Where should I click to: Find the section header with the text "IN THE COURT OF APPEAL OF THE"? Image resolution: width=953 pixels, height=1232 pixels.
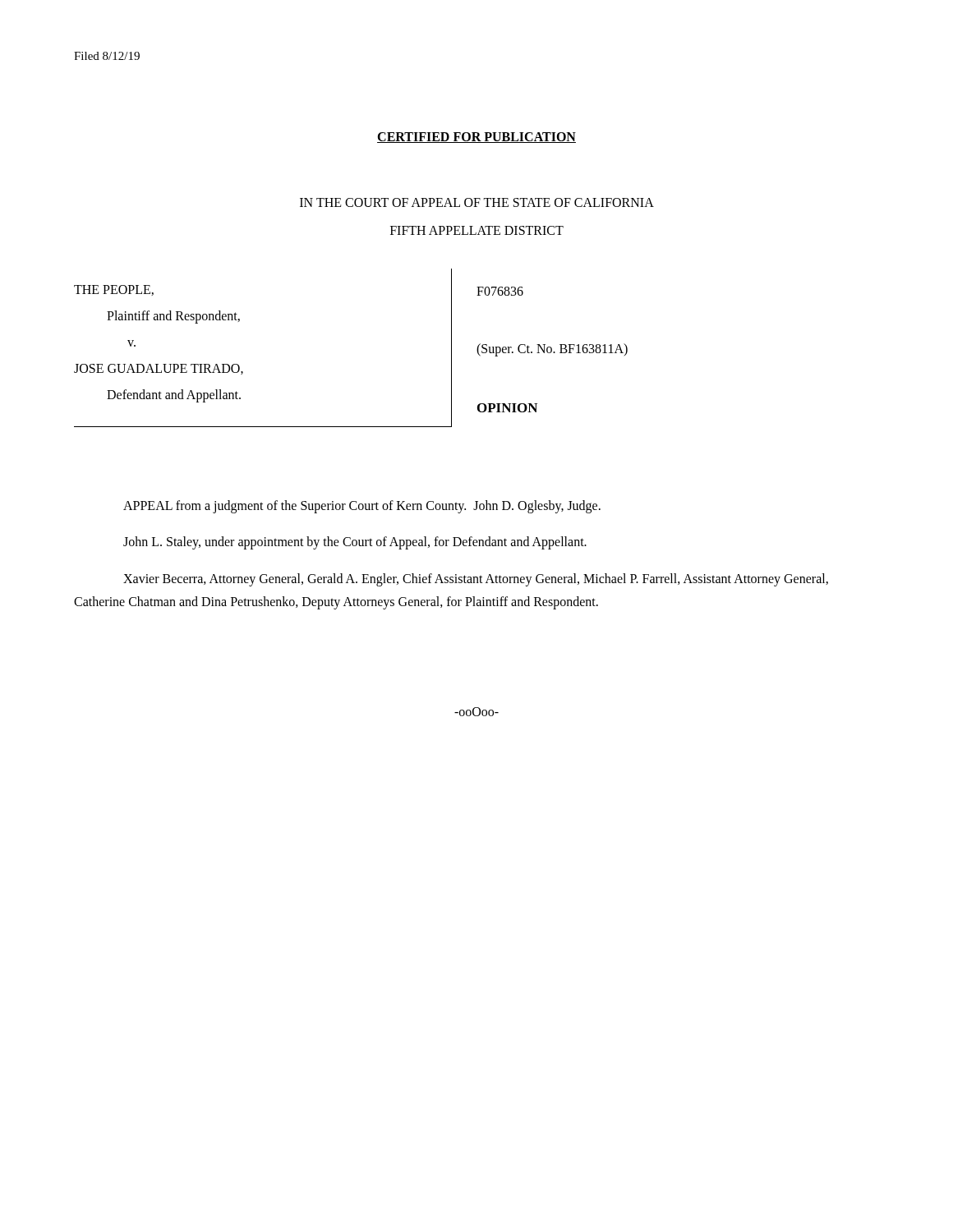click(476, 202)
